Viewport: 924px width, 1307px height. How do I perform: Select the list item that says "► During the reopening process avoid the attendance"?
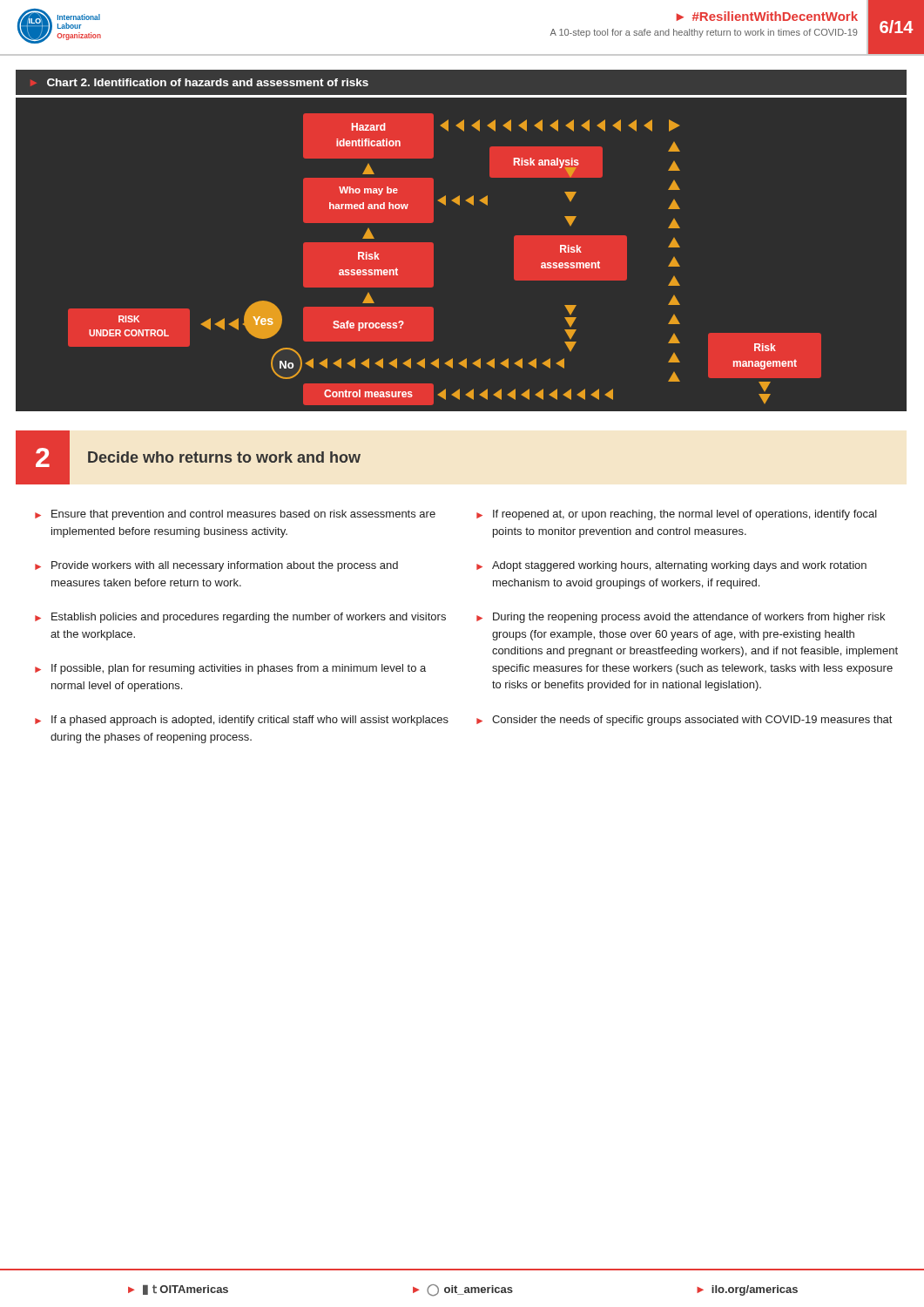690,651
